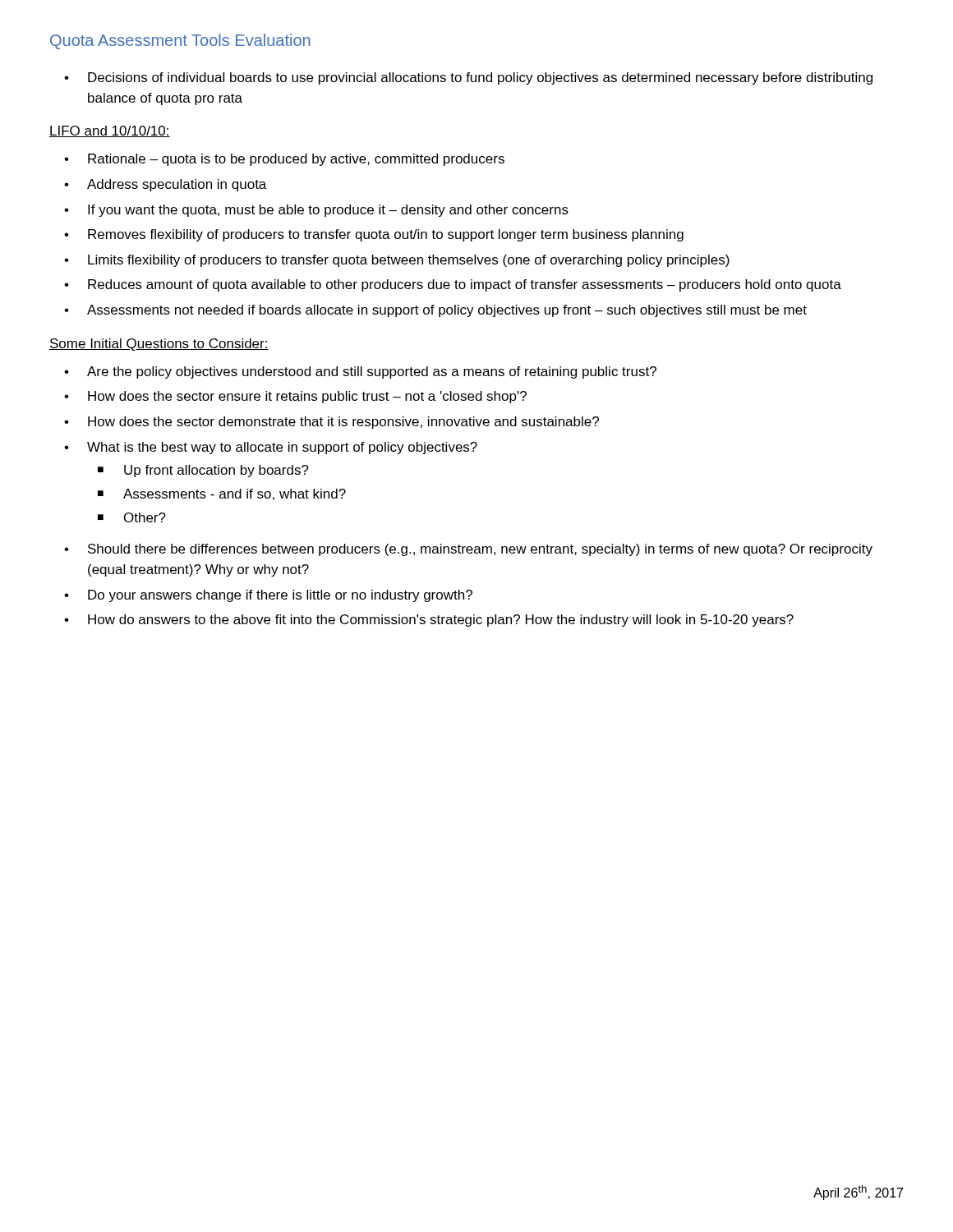Screen dimensions: 1232x953
Task: Click on the text block starting "• Address speculation in"
Action: 165,185
